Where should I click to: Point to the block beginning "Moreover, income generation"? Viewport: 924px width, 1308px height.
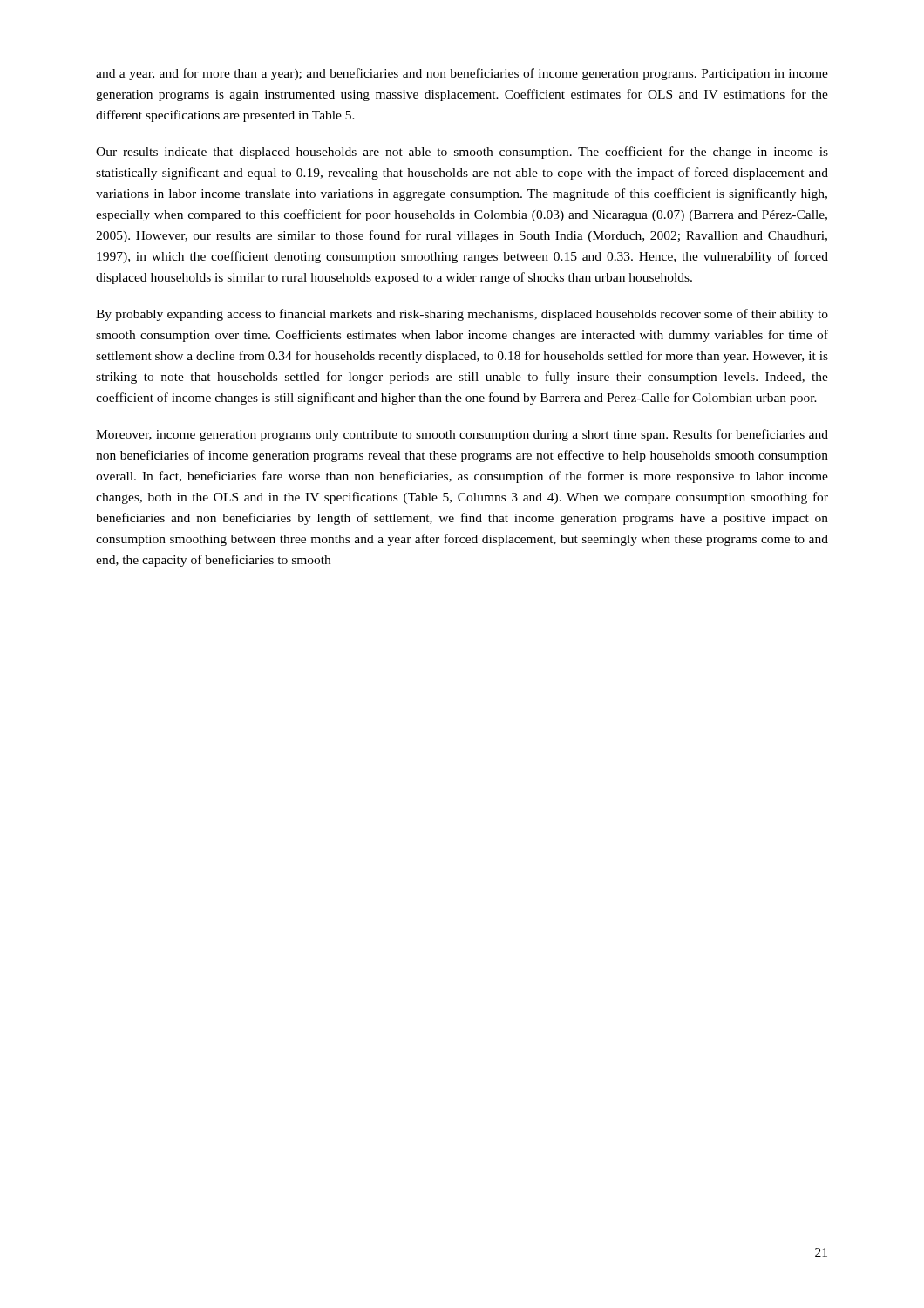pos(462,497)
